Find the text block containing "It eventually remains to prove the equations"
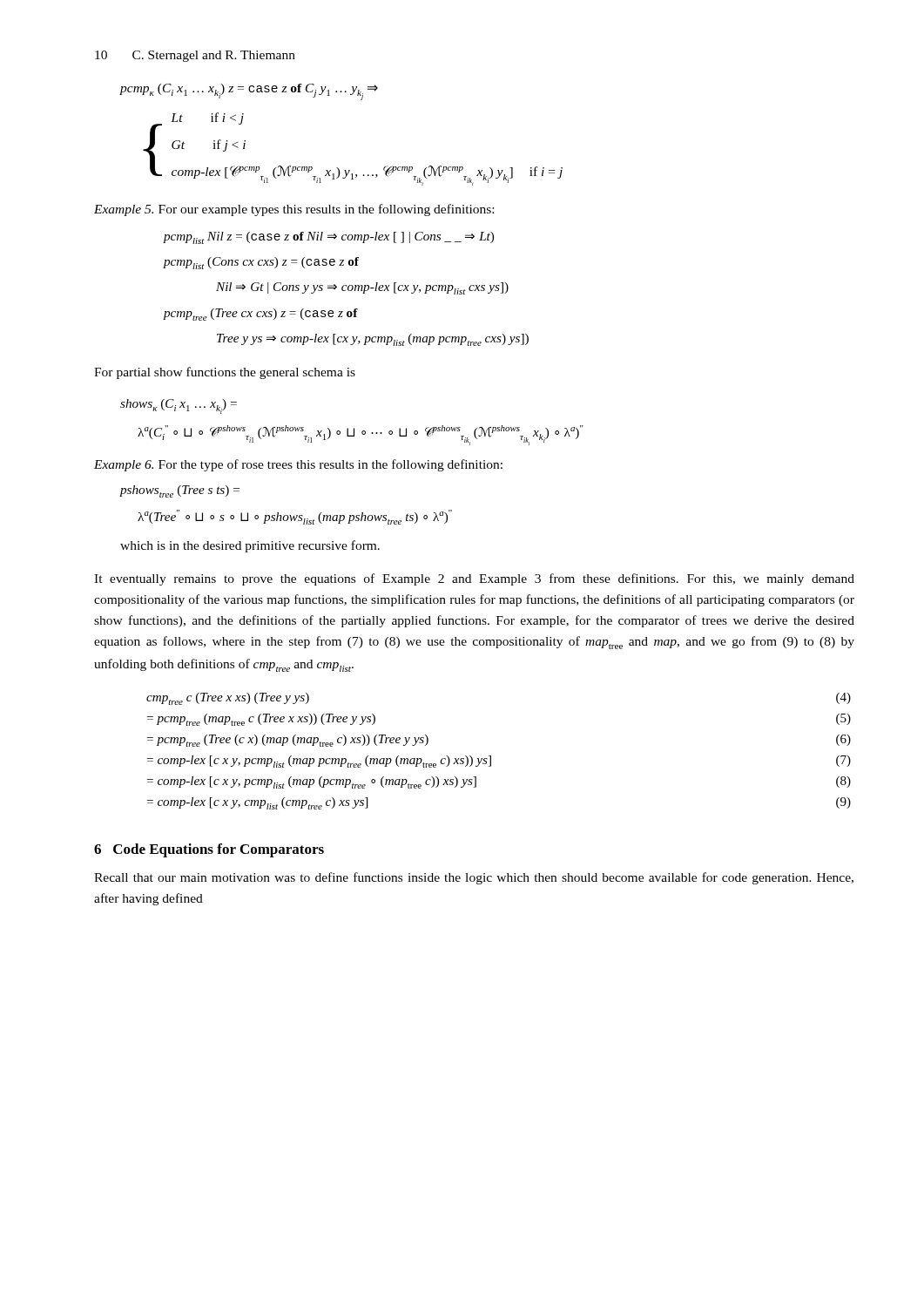Viewport: 924px width, 1307px height. tap(474, 622)
